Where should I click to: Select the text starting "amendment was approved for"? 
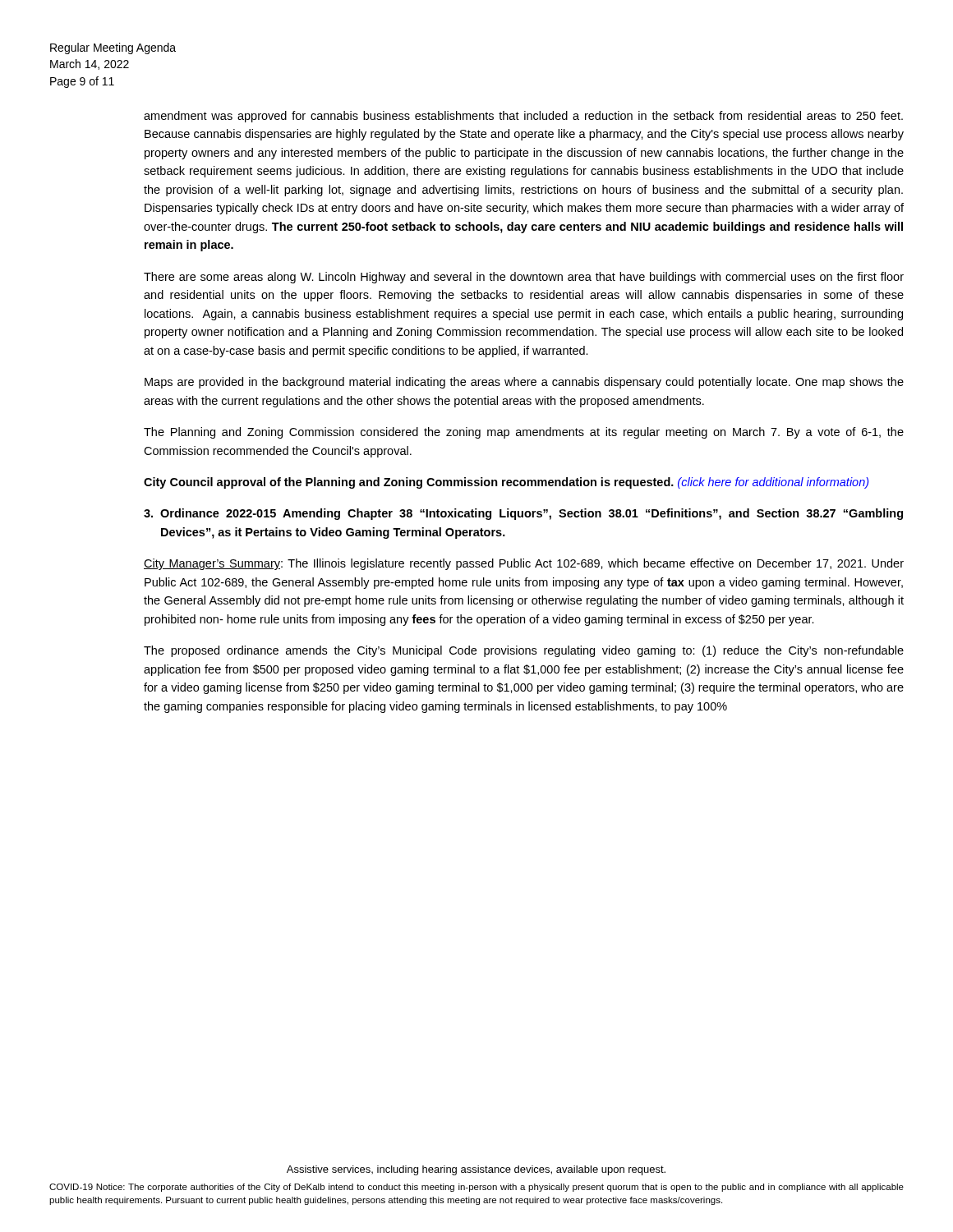point(524,180)
